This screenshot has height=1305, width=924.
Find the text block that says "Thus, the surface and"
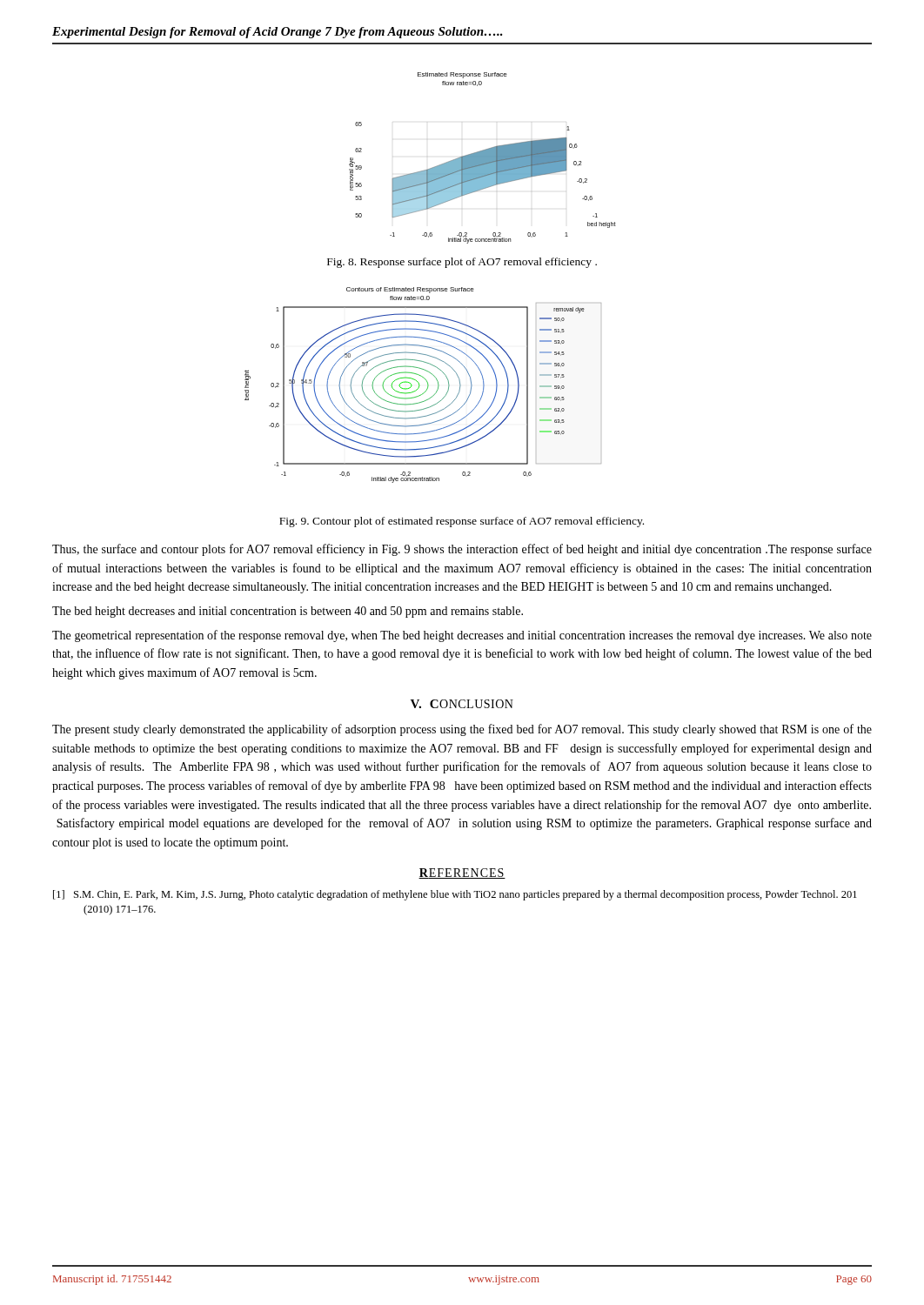462,568
